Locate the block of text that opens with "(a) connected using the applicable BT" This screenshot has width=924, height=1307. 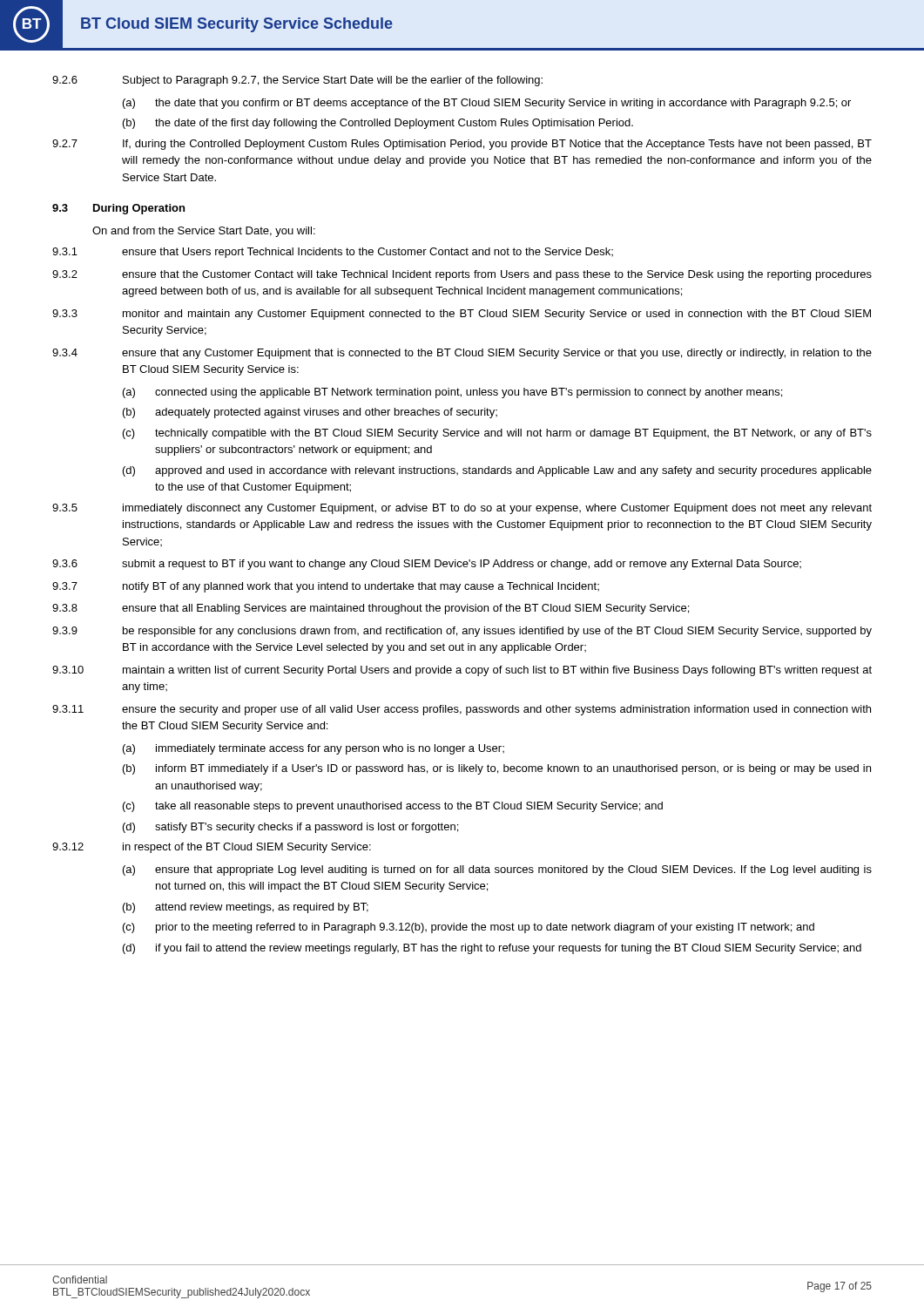pos(497,391)
